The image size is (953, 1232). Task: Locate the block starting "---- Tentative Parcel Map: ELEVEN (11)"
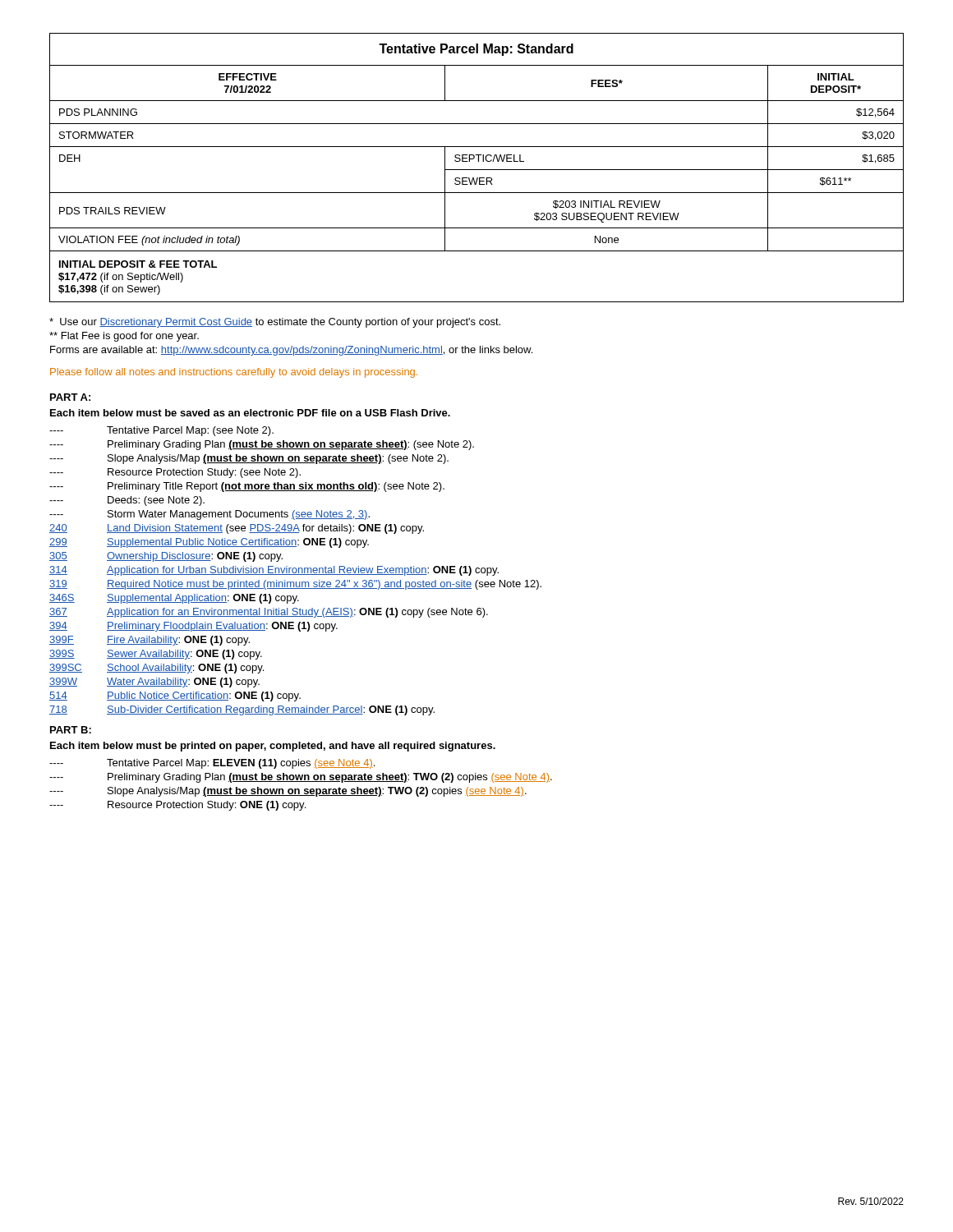(476, 763)
